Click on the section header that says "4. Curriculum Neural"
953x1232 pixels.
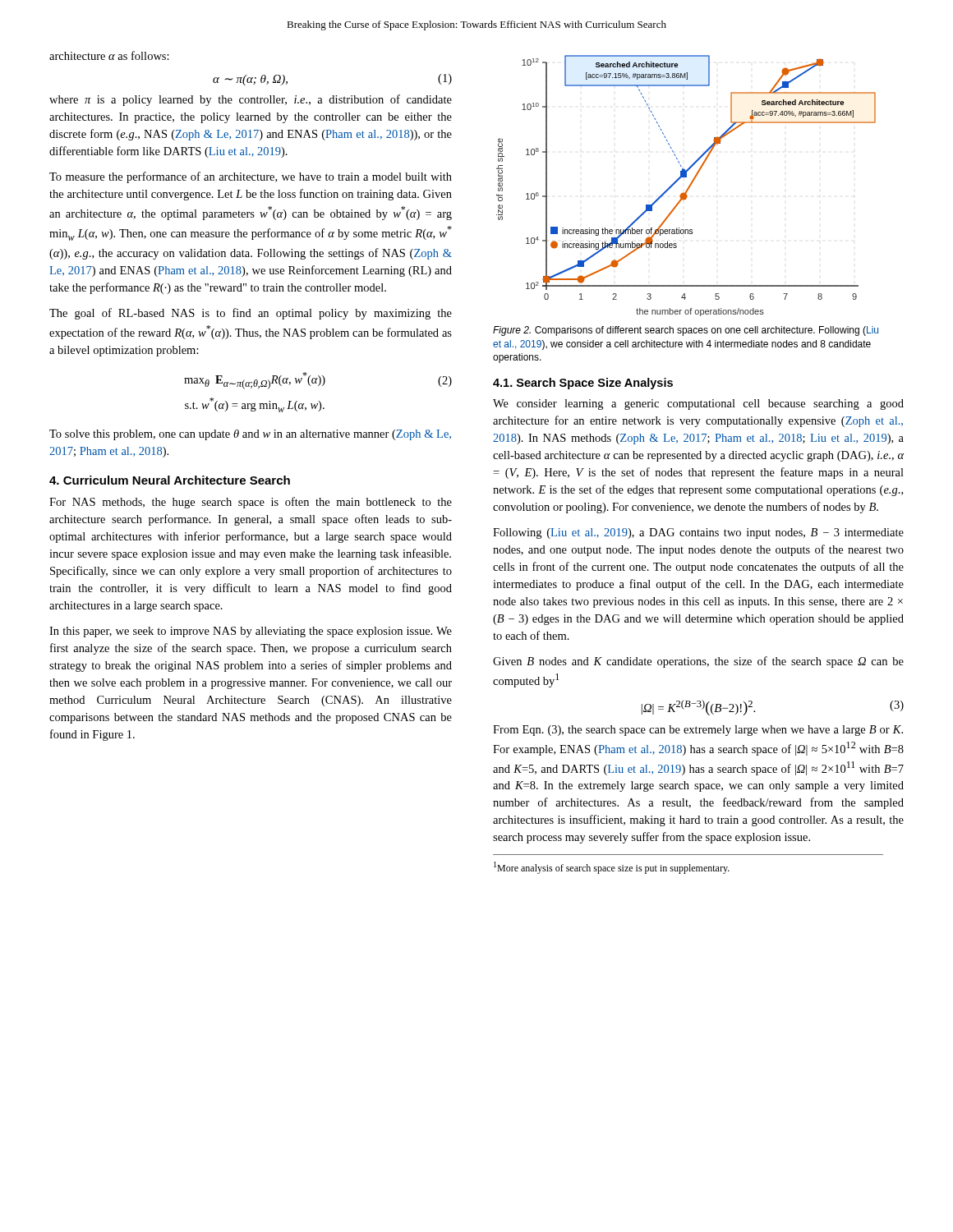(x=170, y=480)
